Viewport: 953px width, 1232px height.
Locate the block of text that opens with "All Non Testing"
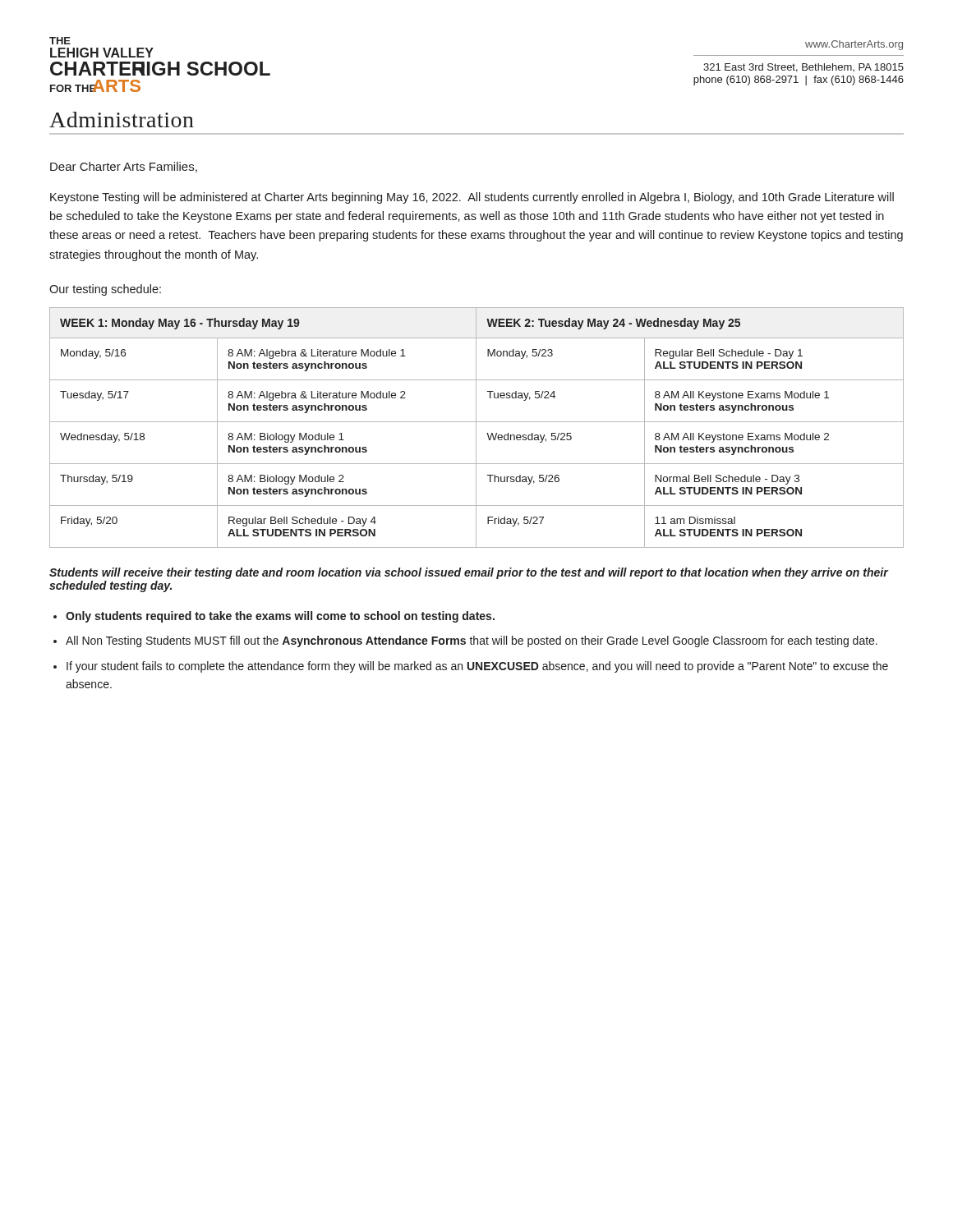click(472, 641)
